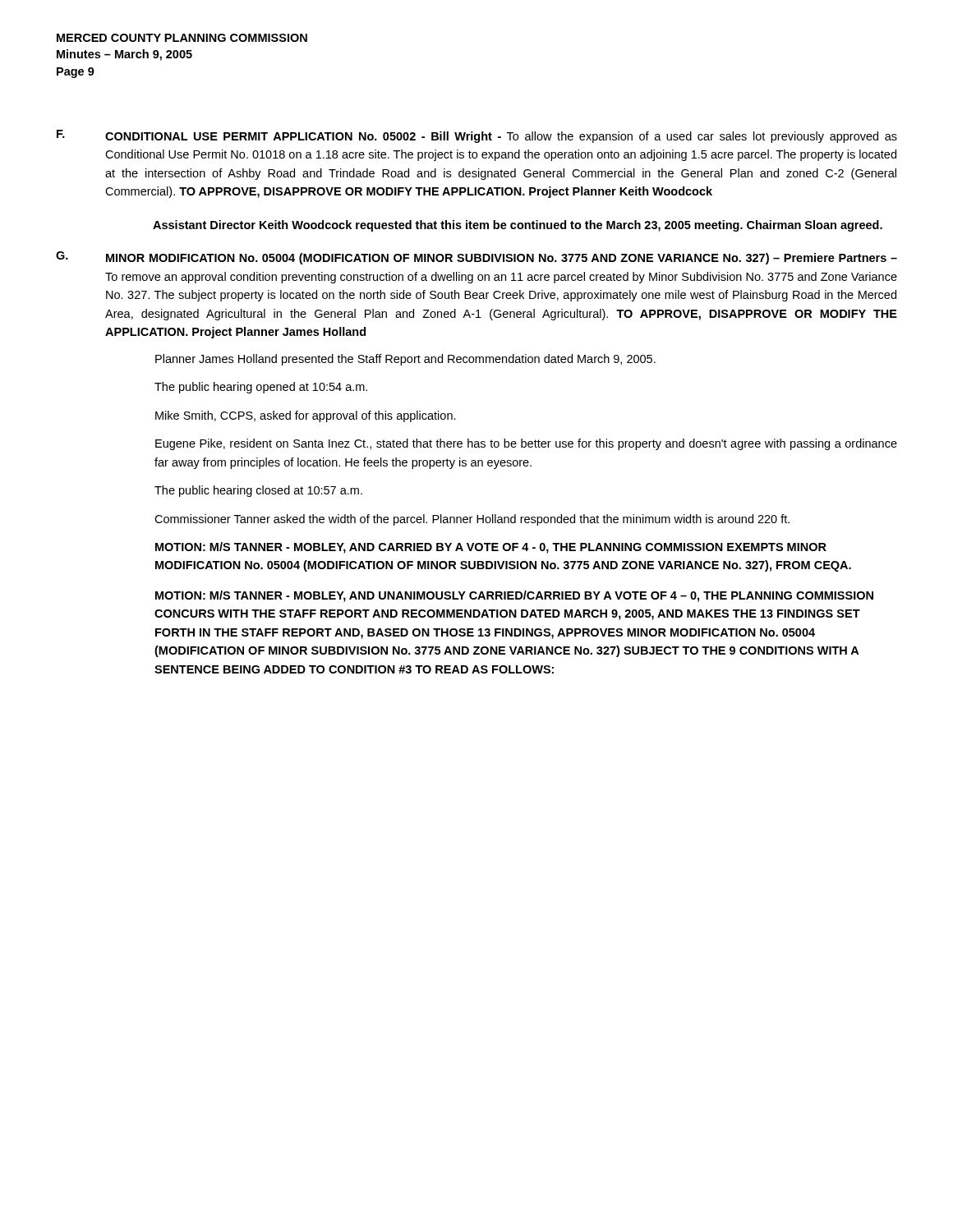Where does it say "The public hearing opened at 10:54 a.m."?
Screen dimensions: 1232x953
coord(261,387)
